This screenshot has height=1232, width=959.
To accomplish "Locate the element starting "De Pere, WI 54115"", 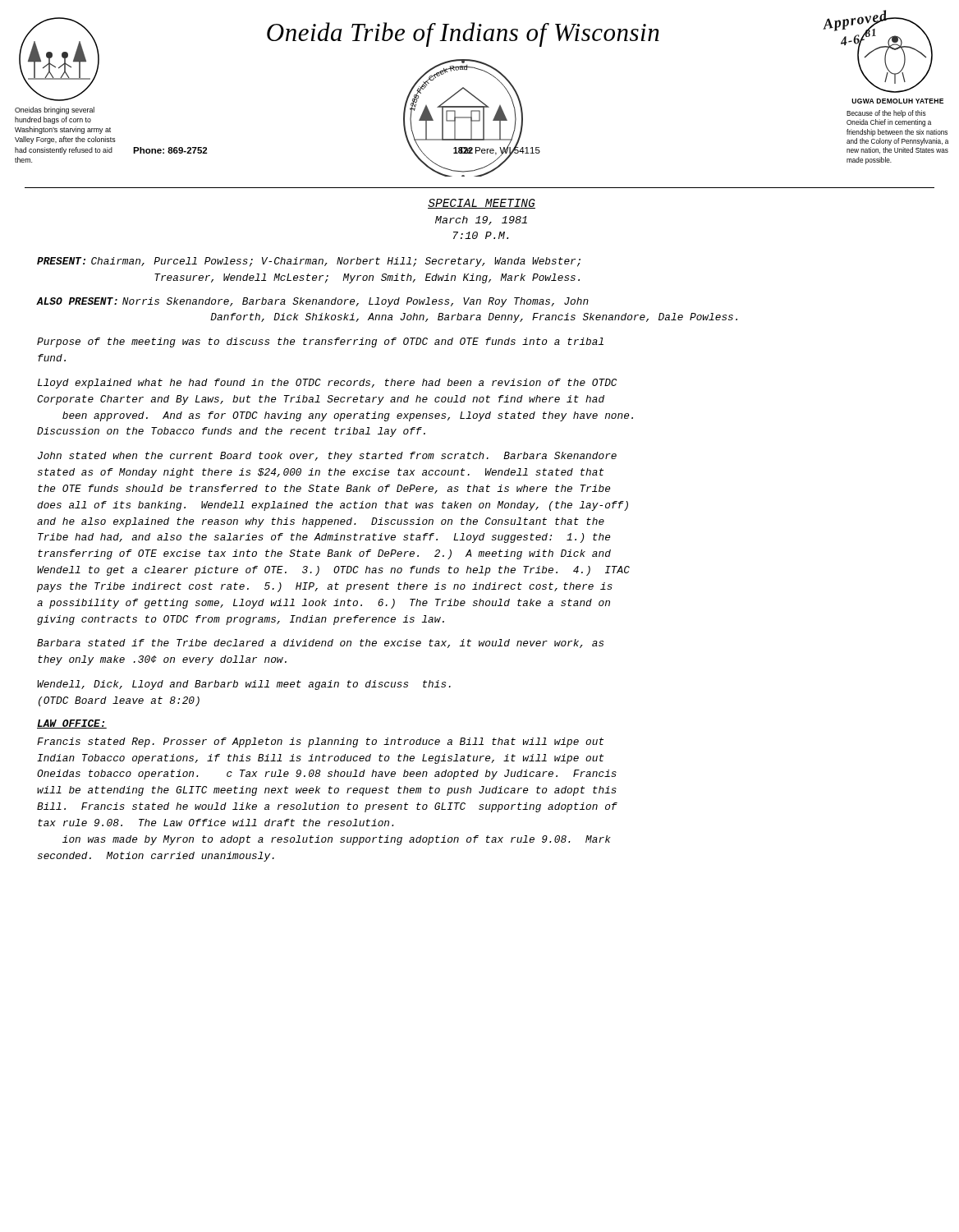I will (500, 150).
